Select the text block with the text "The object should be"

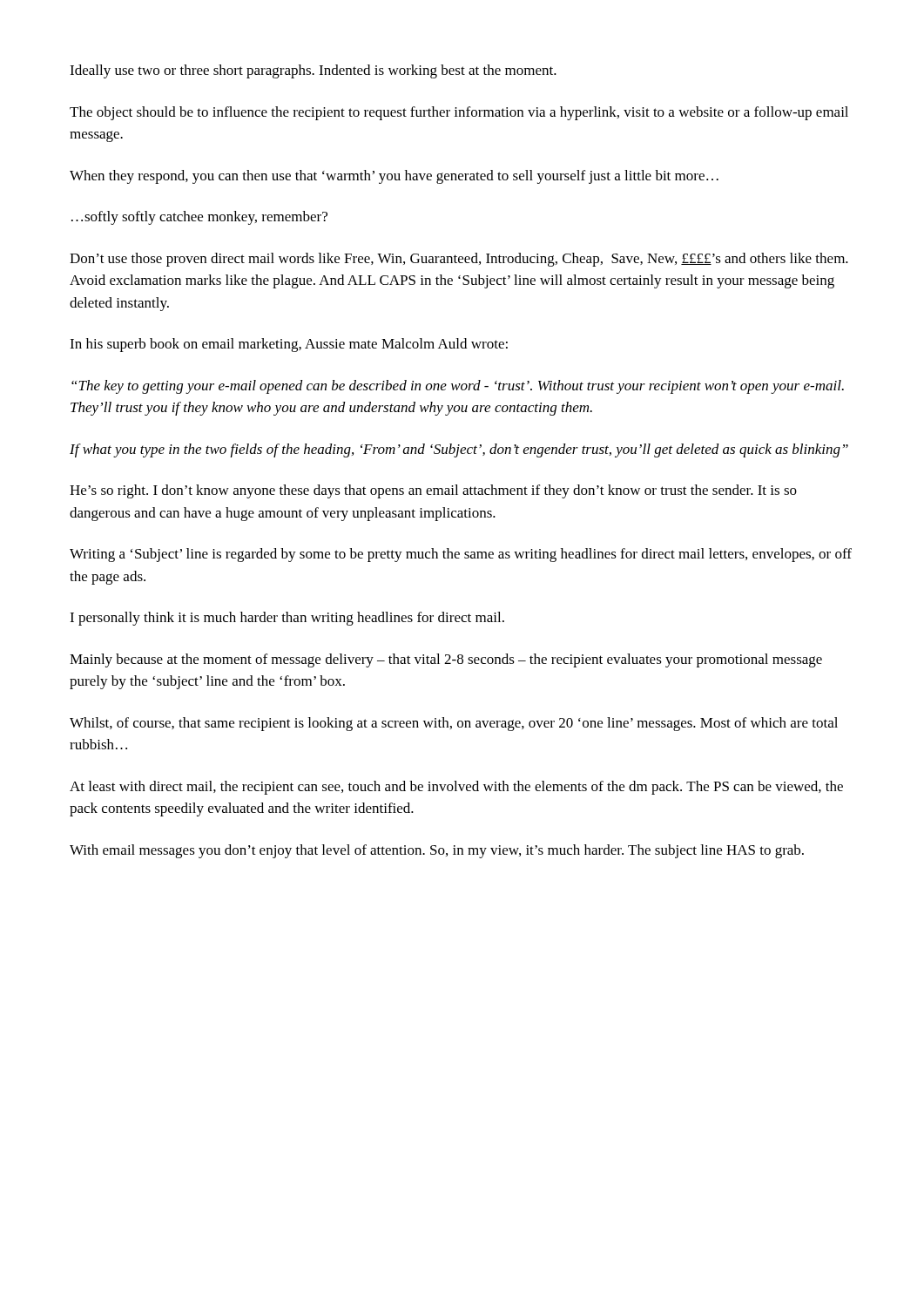pyautogui.click(x=459, y=123)
